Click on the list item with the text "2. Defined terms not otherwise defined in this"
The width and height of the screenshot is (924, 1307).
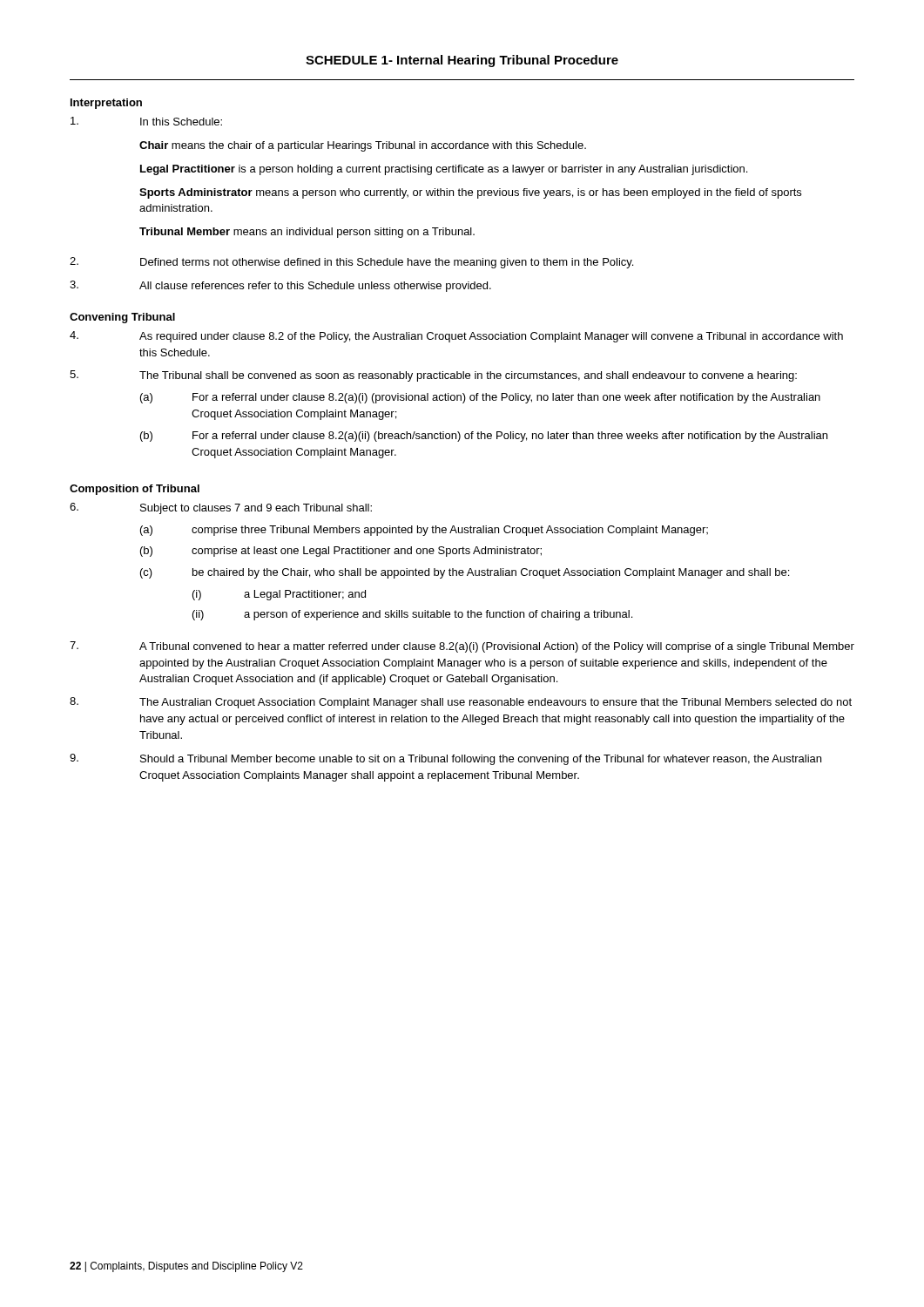(x=462, y=263)
